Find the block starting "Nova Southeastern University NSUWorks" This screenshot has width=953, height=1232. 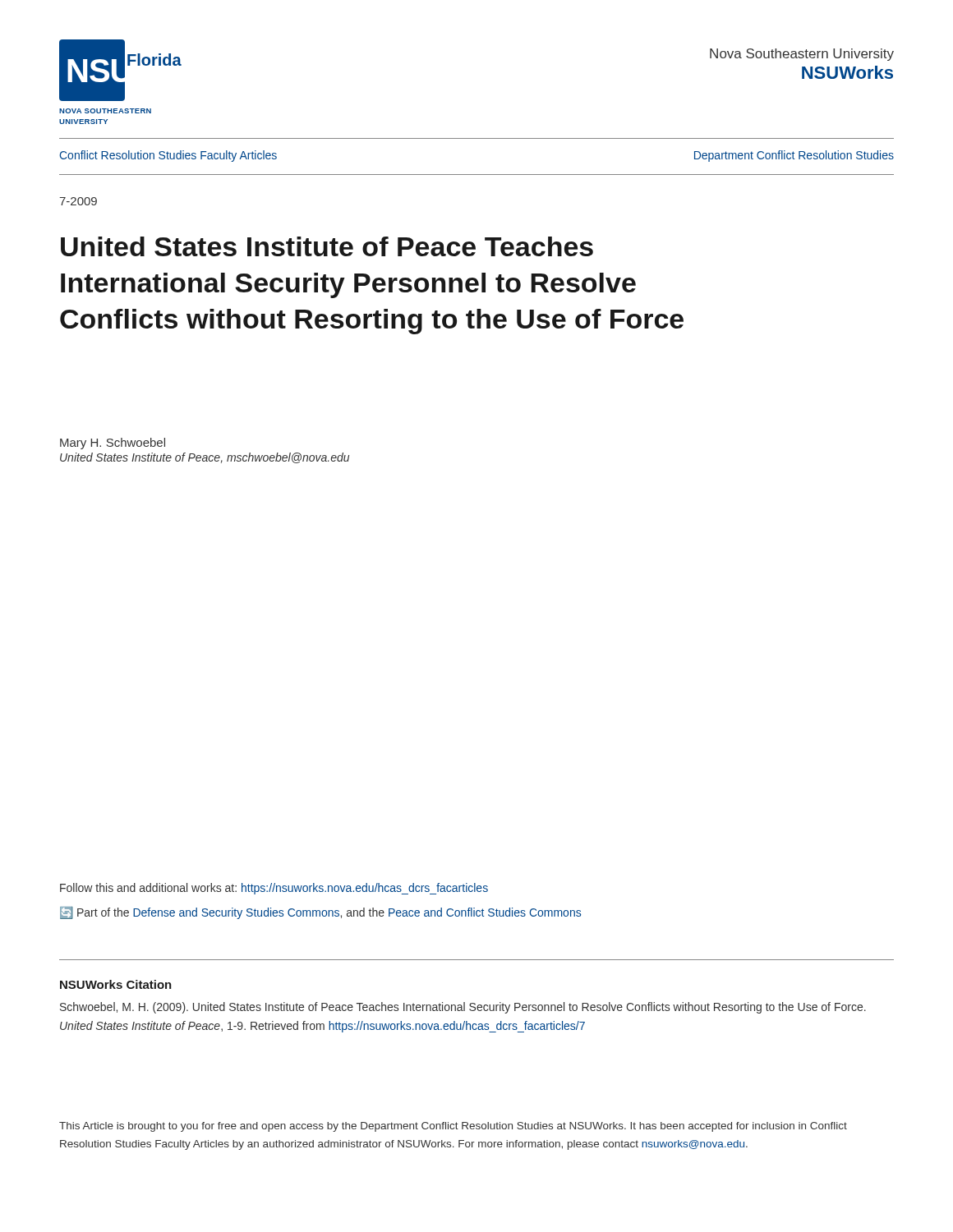801,65
